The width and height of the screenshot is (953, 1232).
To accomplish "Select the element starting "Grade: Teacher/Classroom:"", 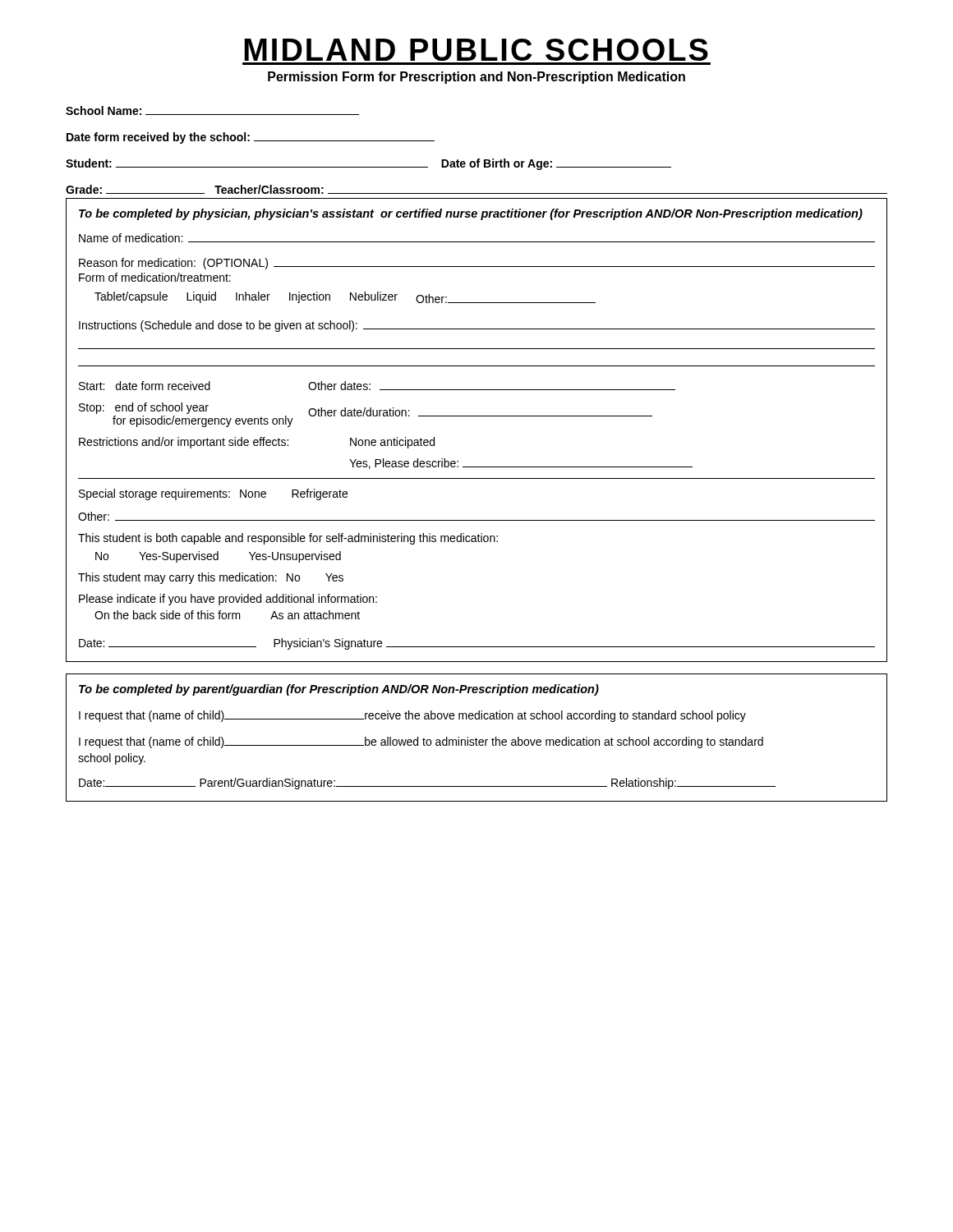I will click(476, 187).
